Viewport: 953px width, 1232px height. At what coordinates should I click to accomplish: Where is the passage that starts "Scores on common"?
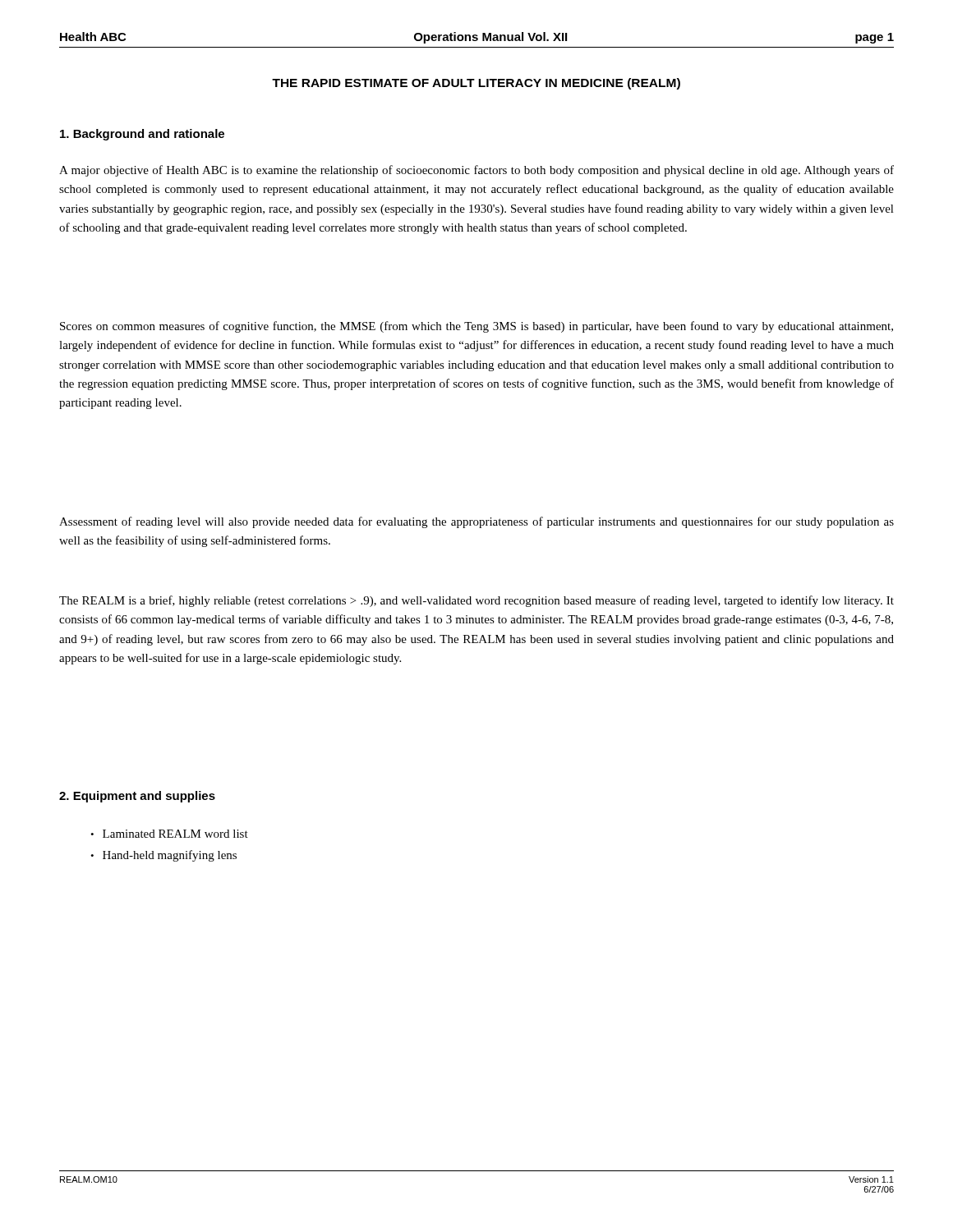tap(476, 364)
